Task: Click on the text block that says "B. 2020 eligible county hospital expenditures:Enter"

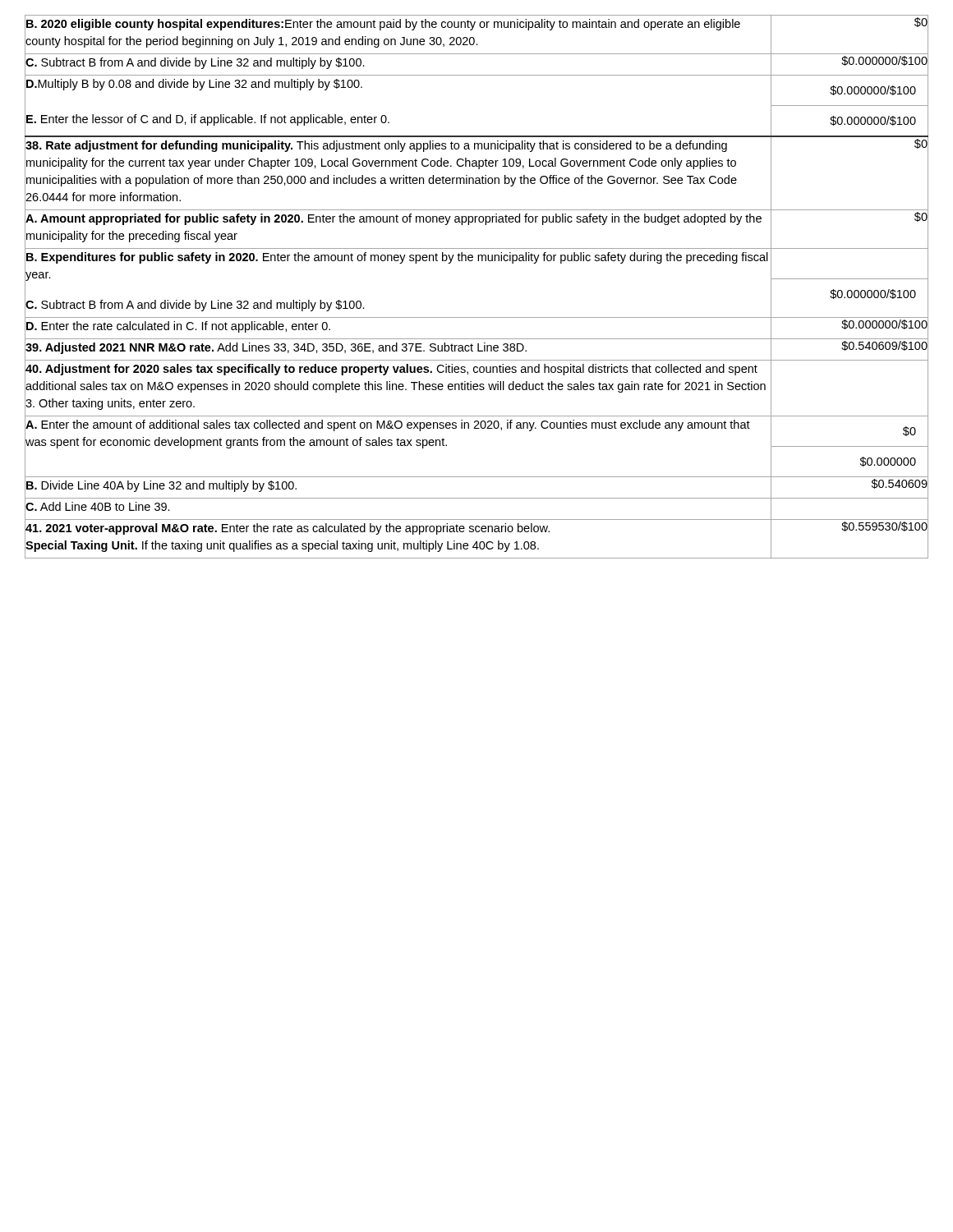Action: pyautogui.click(x=398, y=33)
